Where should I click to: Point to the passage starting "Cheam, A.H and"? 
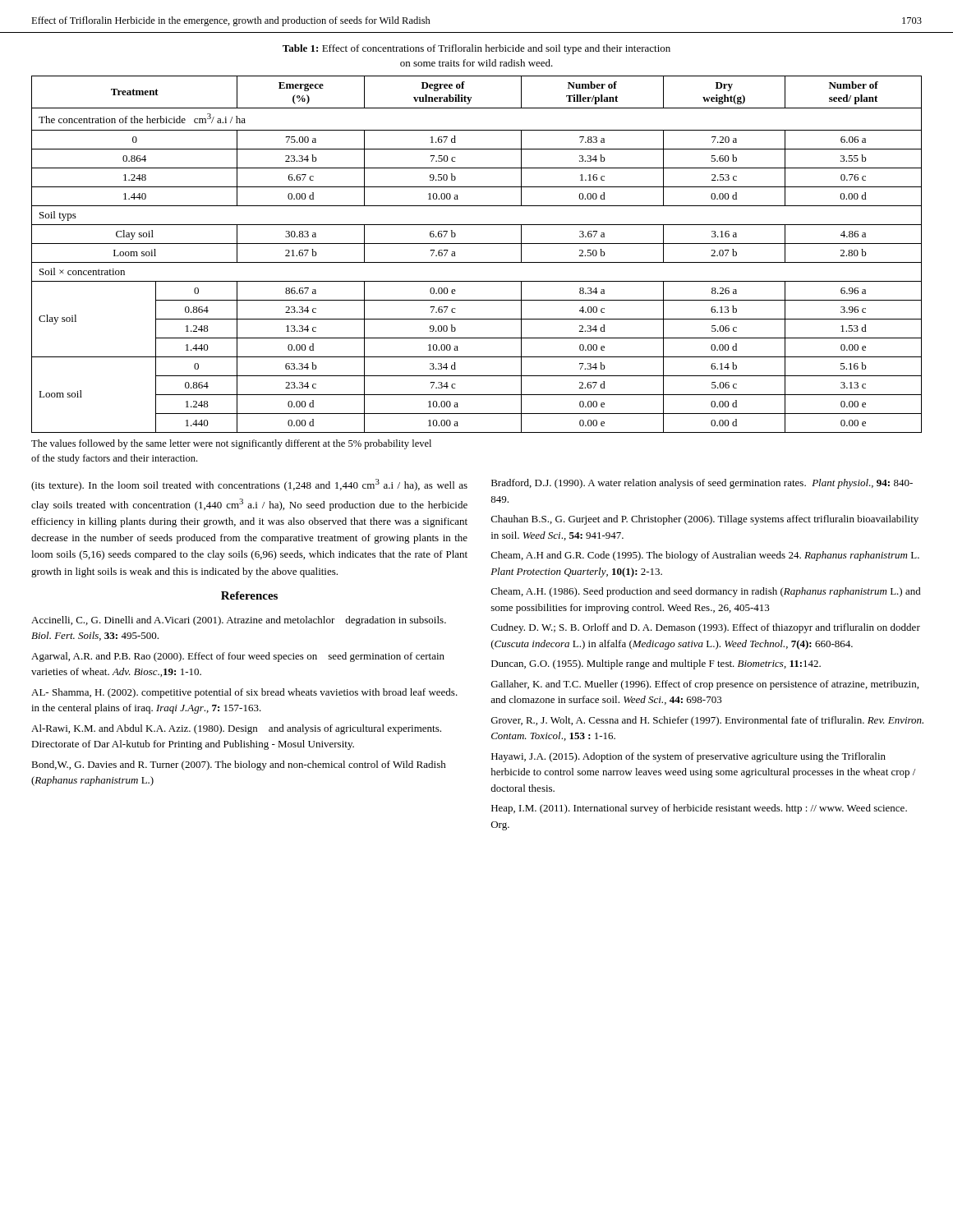(705, 563)
